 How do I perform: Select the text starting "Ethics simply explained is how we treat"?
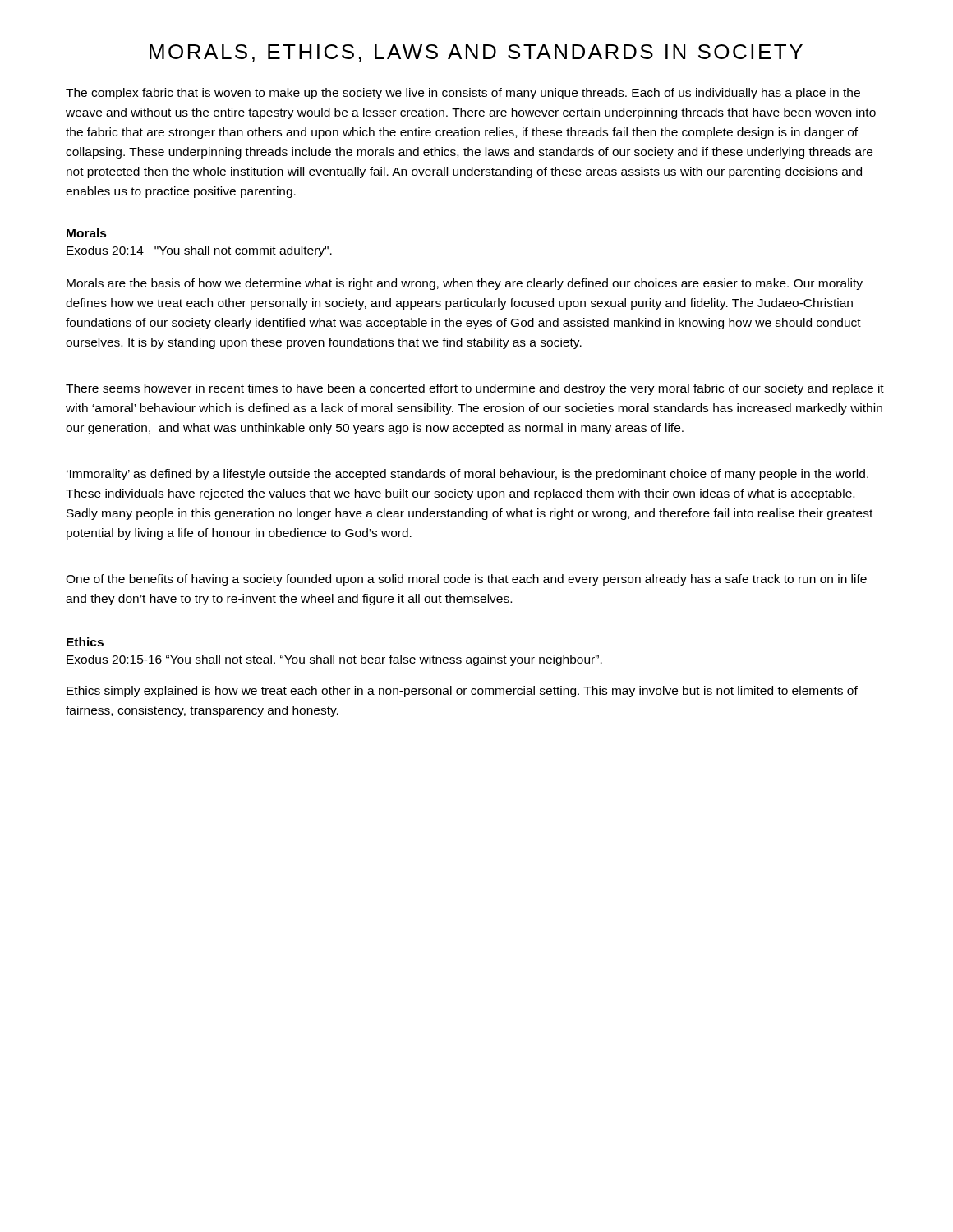462,700
